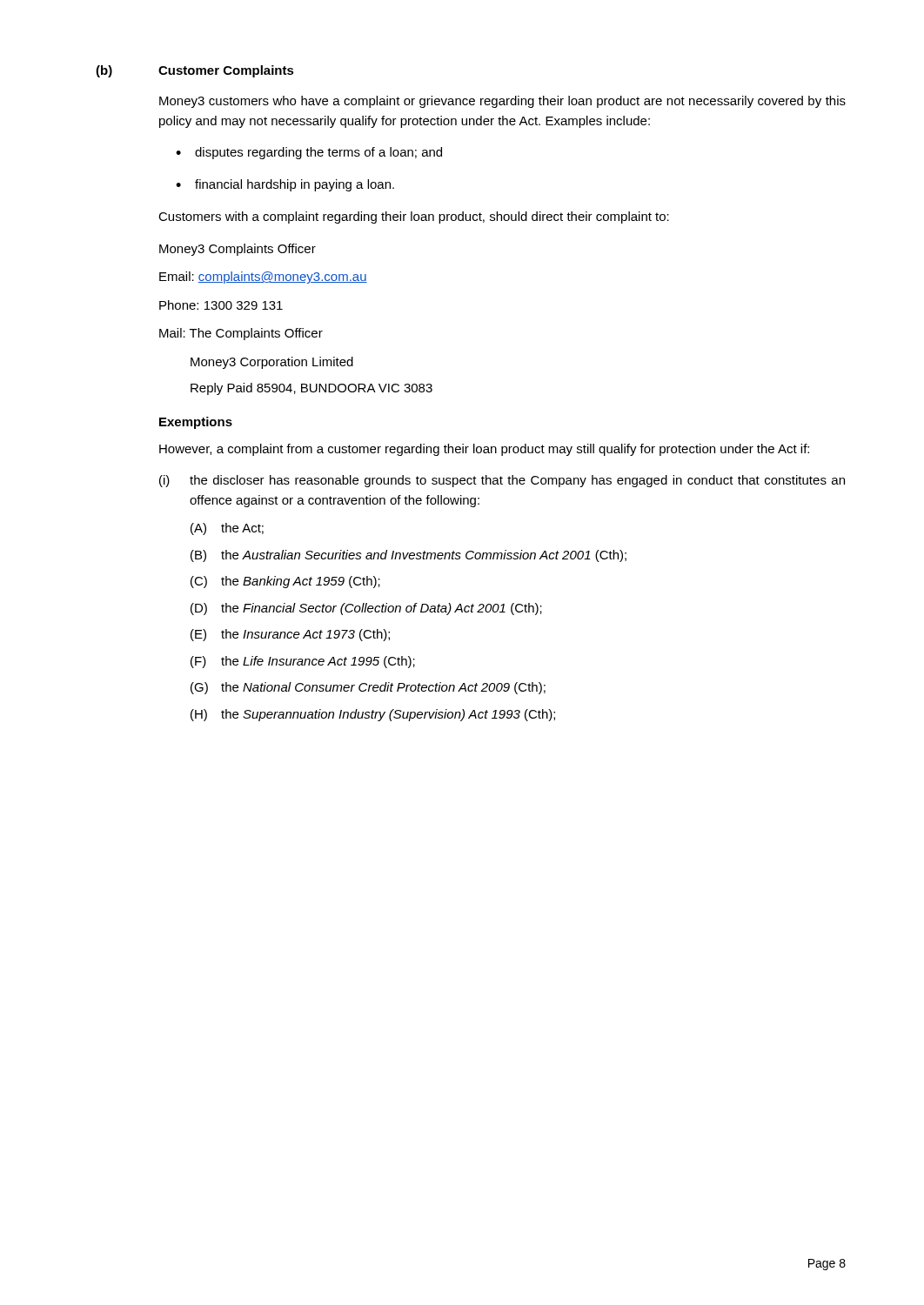
Task: Click the passage that begins "• financial hardship in paying a"
Action: (285, 186)
